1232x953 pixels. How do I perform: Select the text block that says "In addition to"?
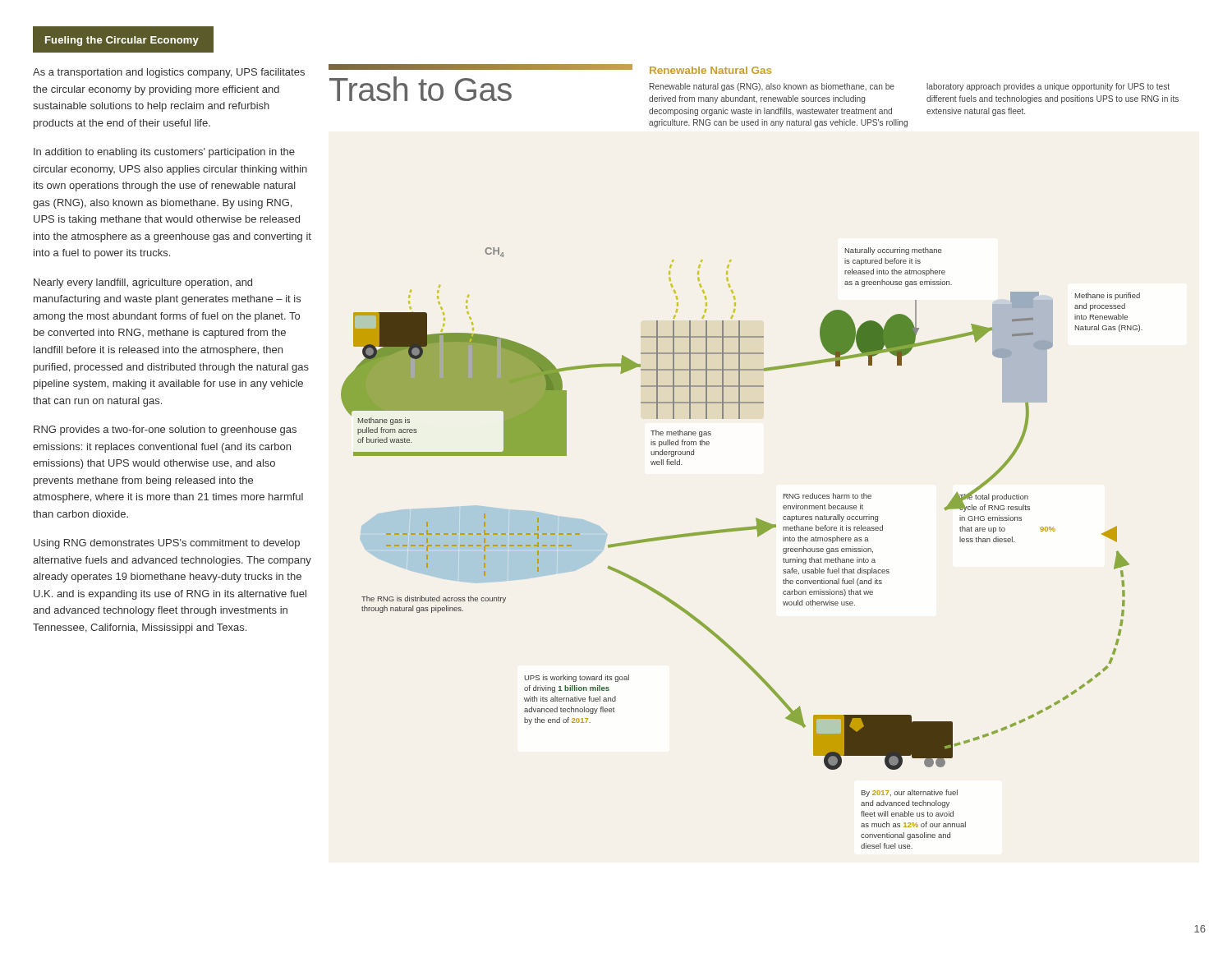[x=172, y=202]
